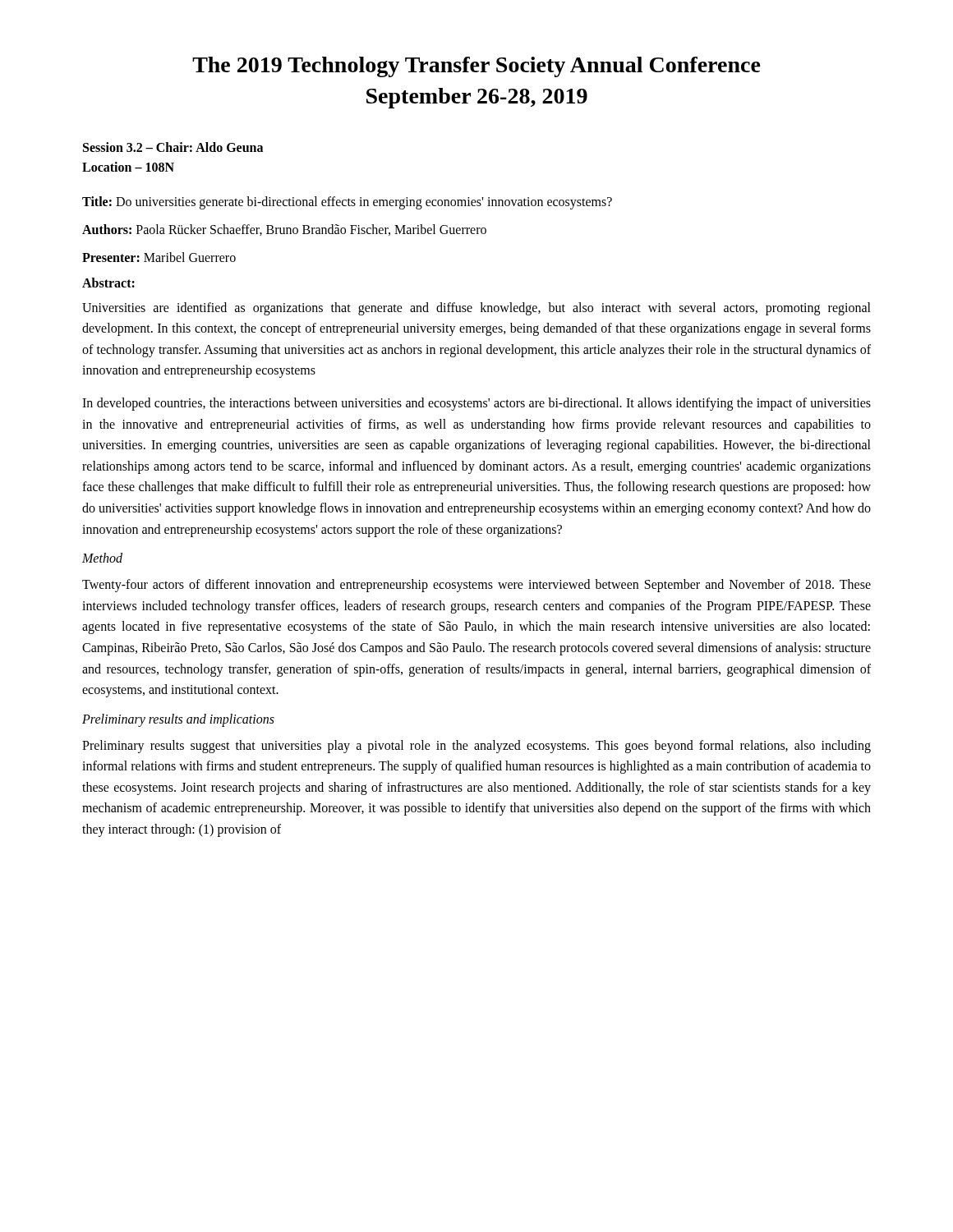Select the text block starting "In developed countries, the interactions"

pos(476,466)
